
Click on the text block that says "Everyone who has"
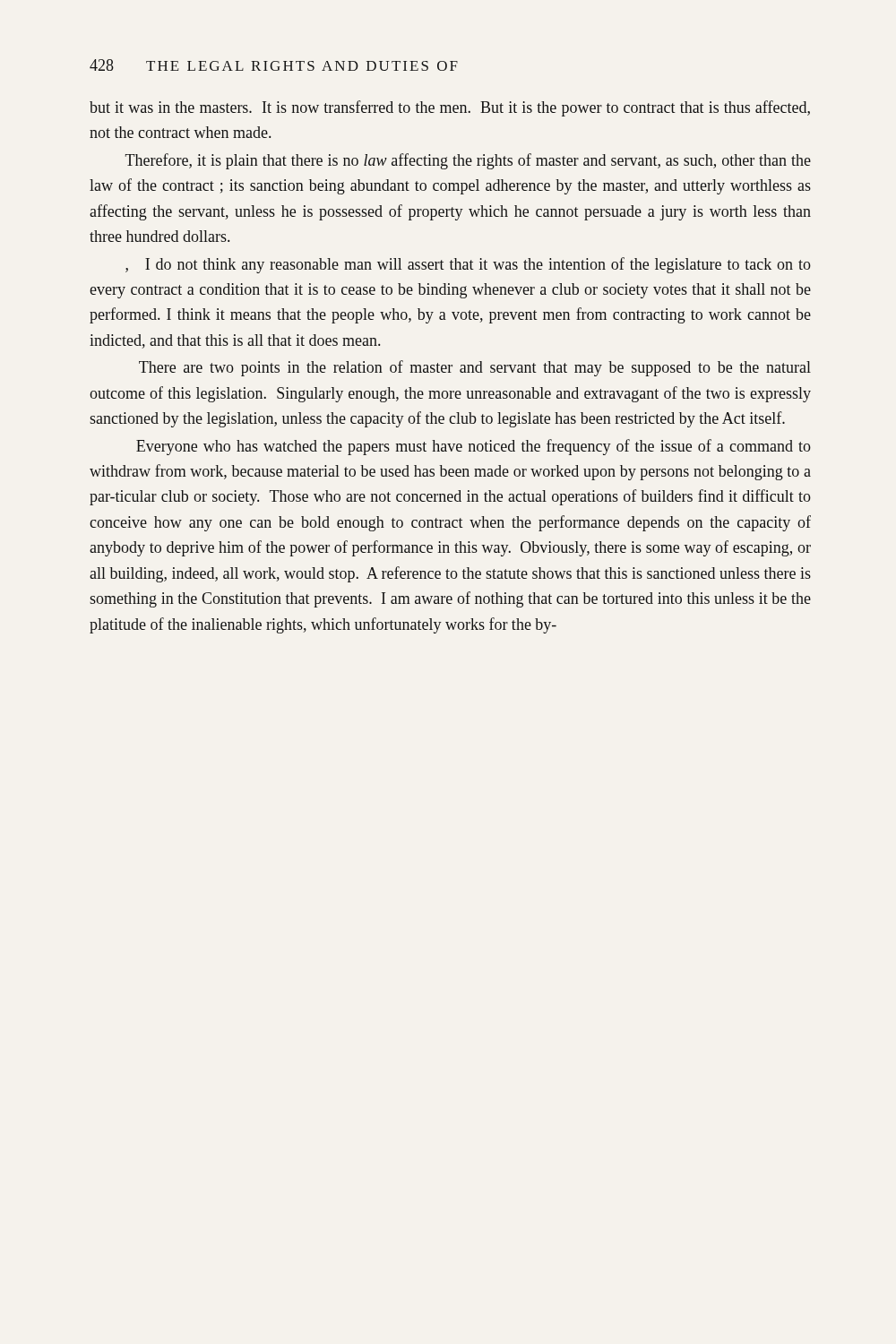pyautogui.click(x=450, y=535)
